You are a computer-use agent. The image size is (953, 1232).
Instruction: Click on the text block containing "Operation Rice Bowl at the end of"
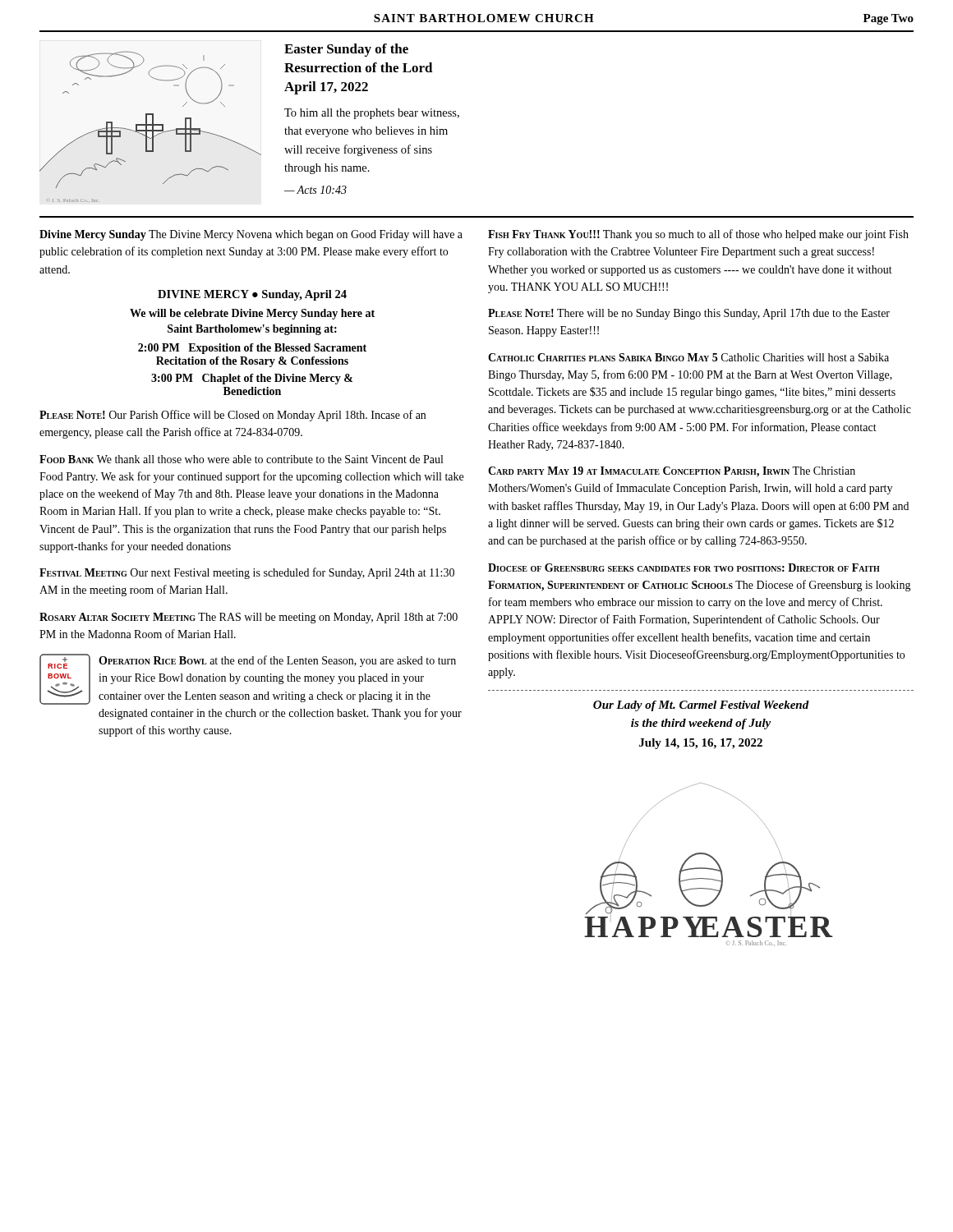(280, 696)
